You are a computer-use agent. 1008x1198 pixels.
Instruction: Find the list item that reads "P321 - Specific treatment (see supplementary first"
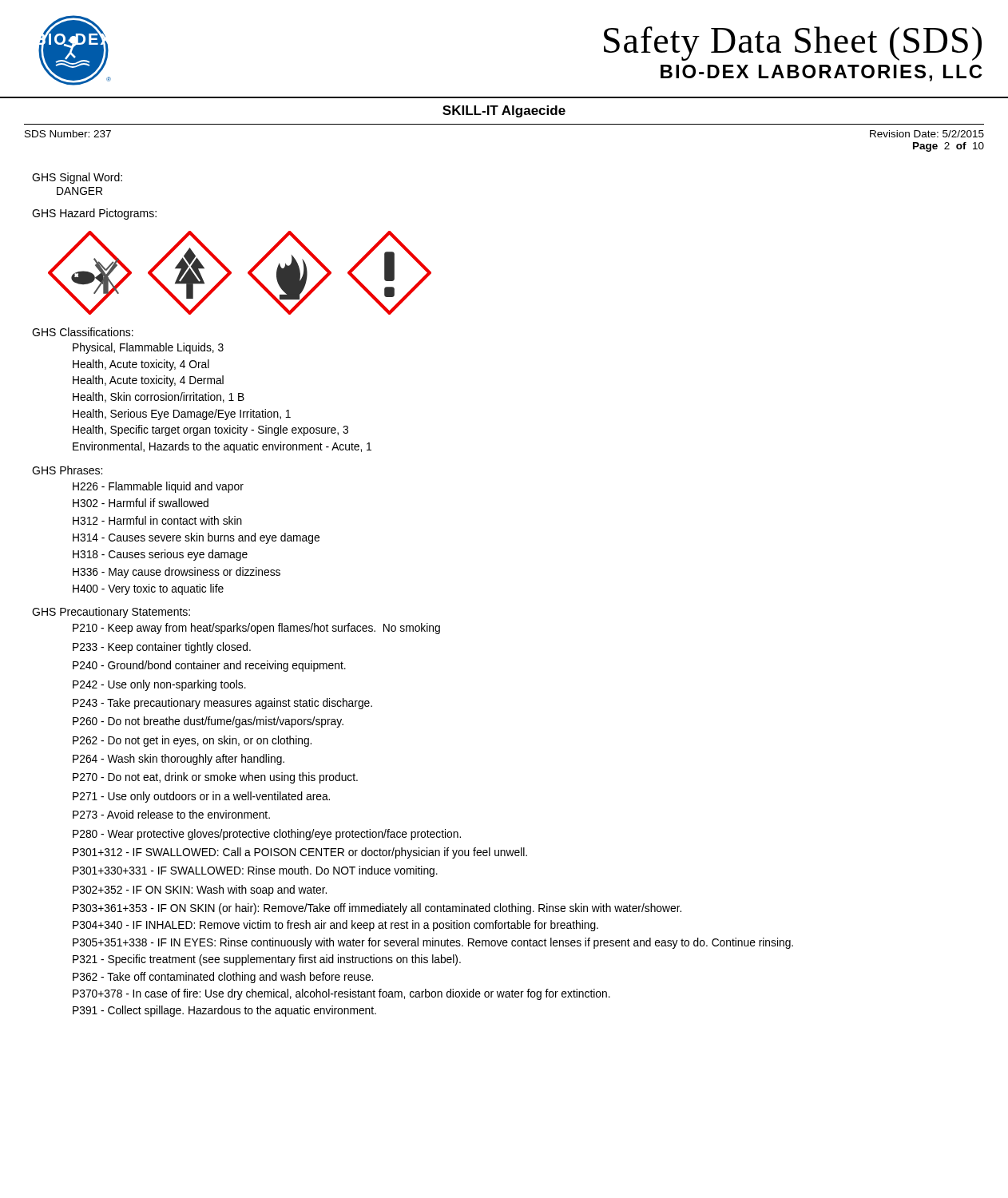click(x=267, y=960)
